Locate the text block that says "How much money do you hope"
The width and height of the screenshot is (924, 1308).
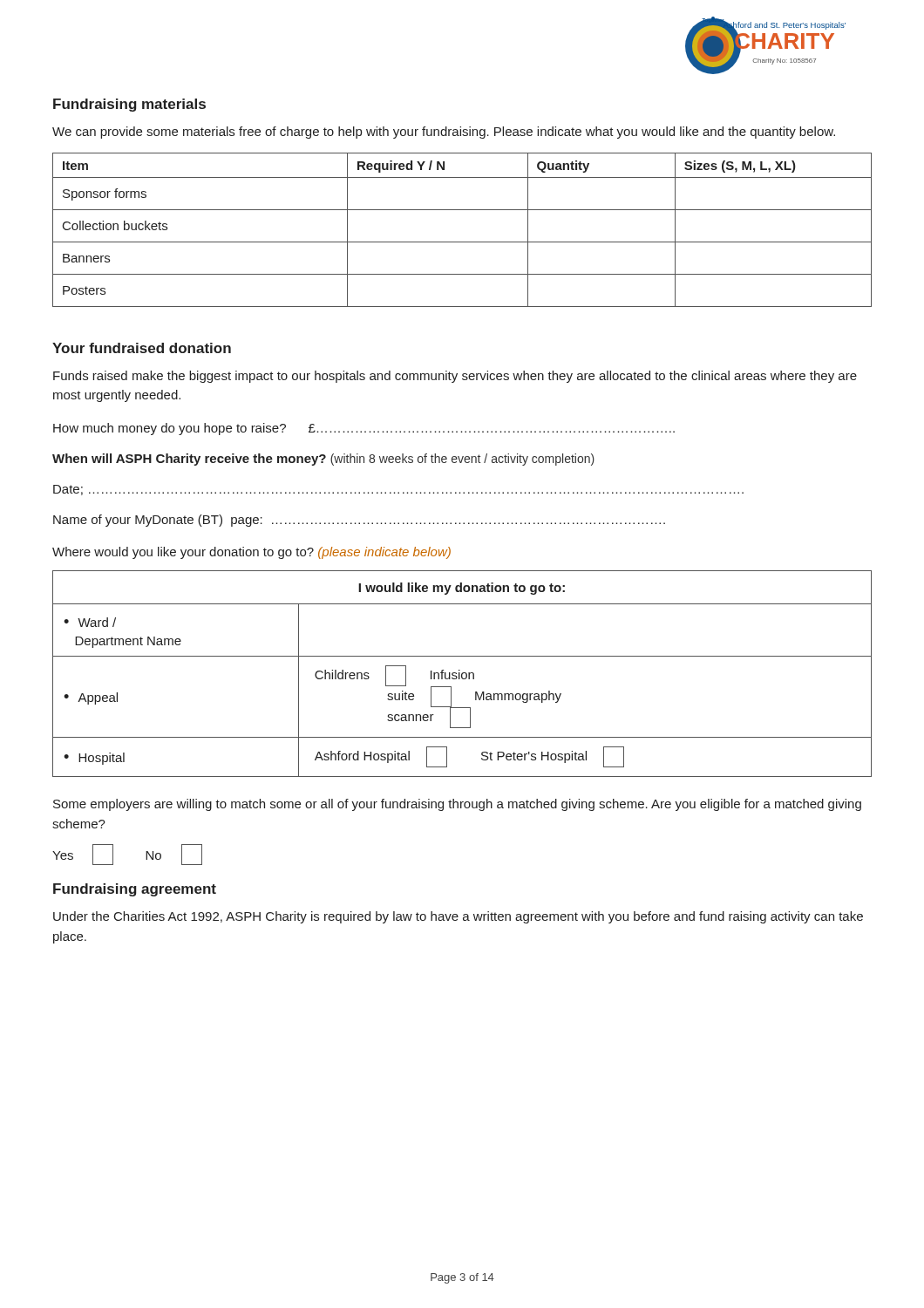(364, 427)
